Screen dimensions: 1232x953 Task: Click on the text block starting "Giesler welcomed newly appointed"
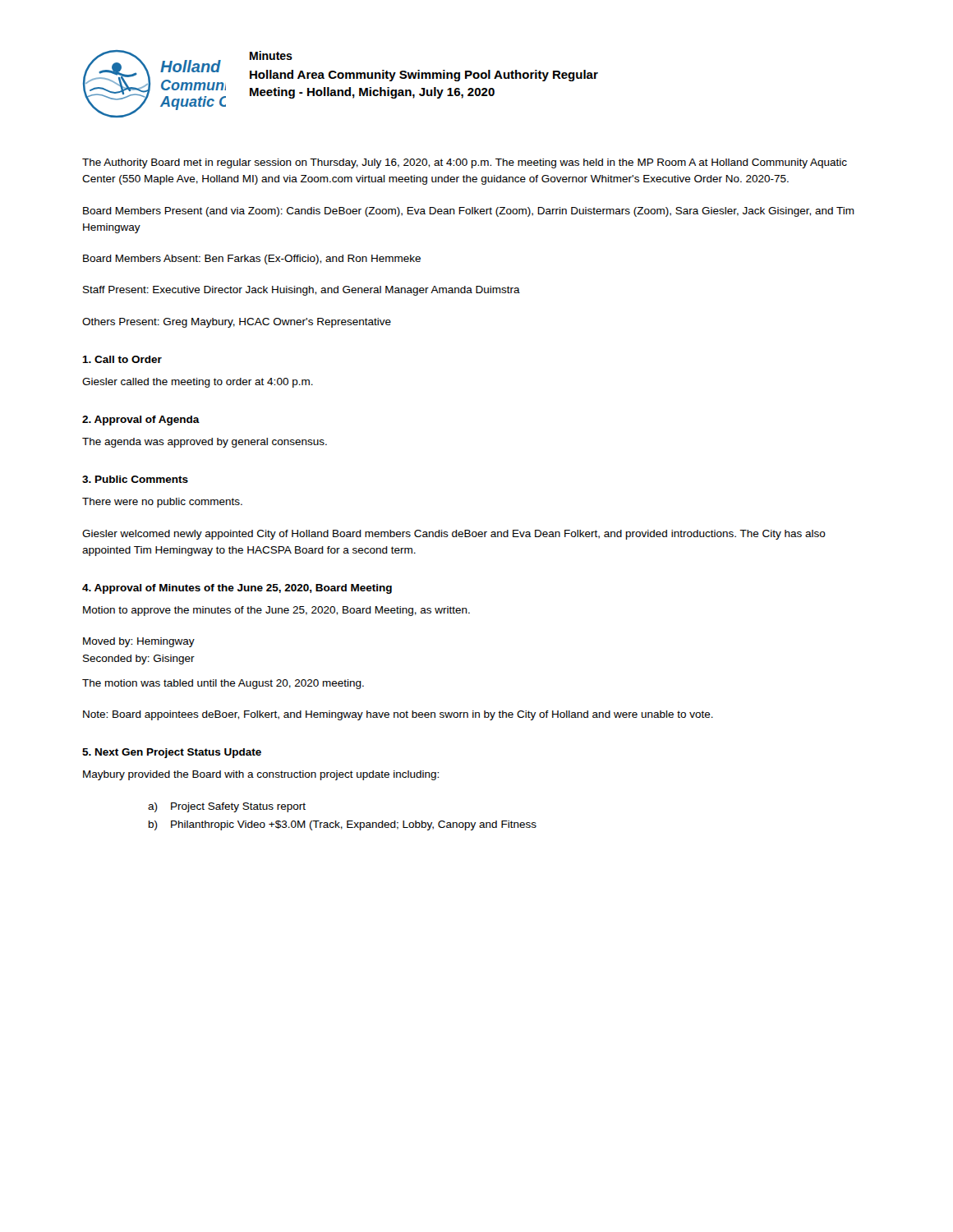(454, 541)
